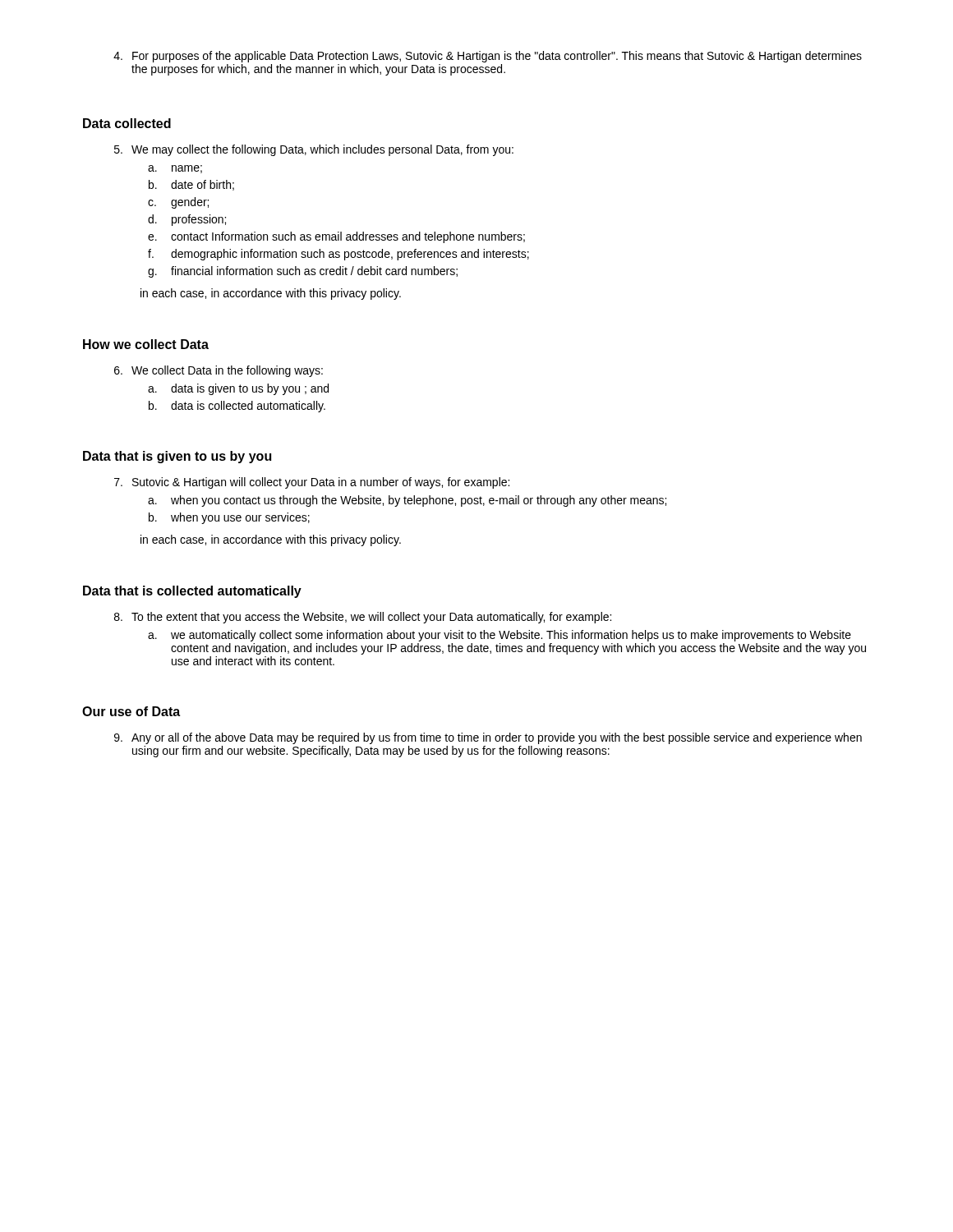Image resolution: width=953 pixels, height=1232 pixels.
Task: Click the passage that begins "8. To the extent that you access the"
Action: click(x=476, y=641)
